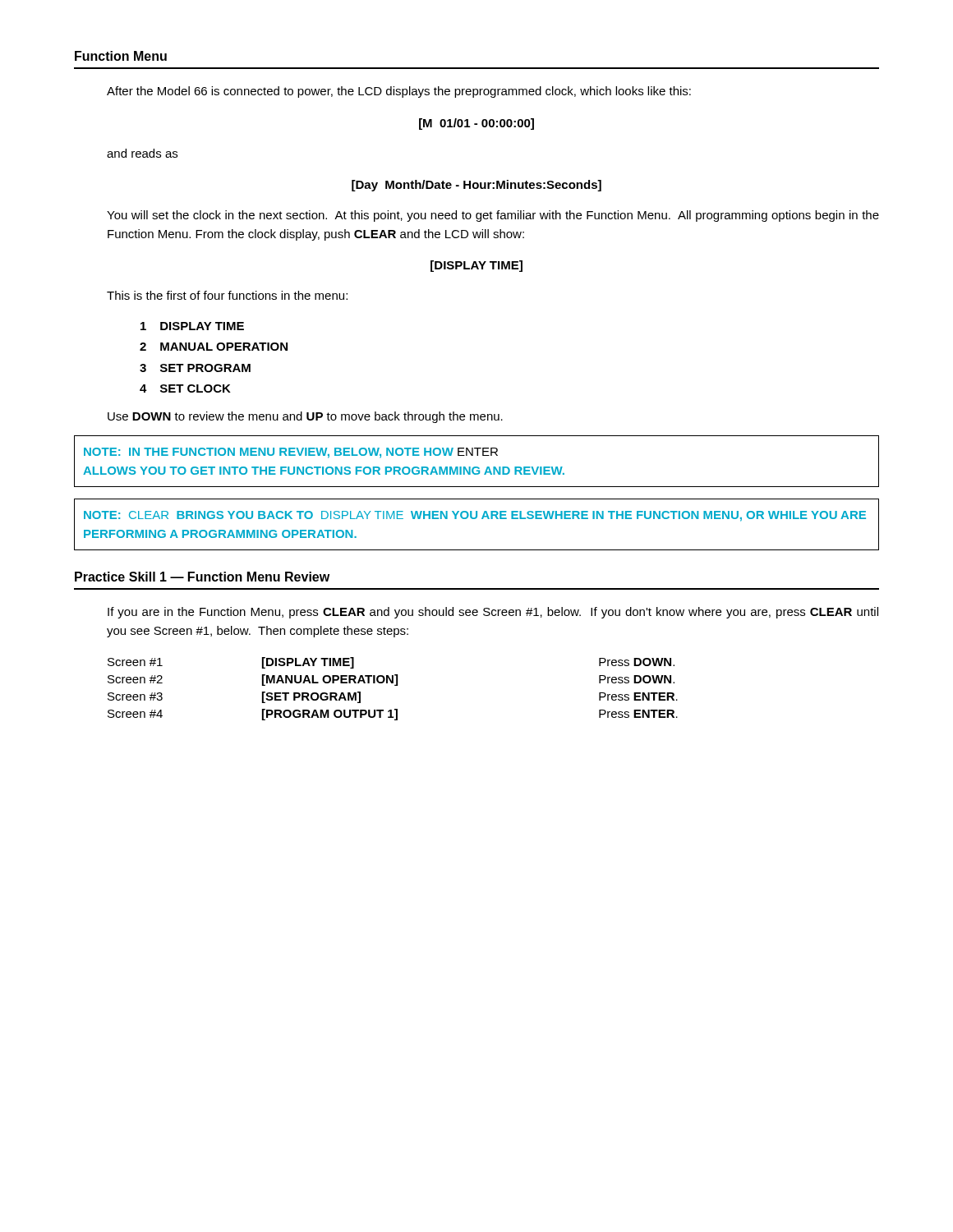This screenshot has height=1232, width=953.
Task: Where does it say "Function Menu"?
Action: point(121,56)
